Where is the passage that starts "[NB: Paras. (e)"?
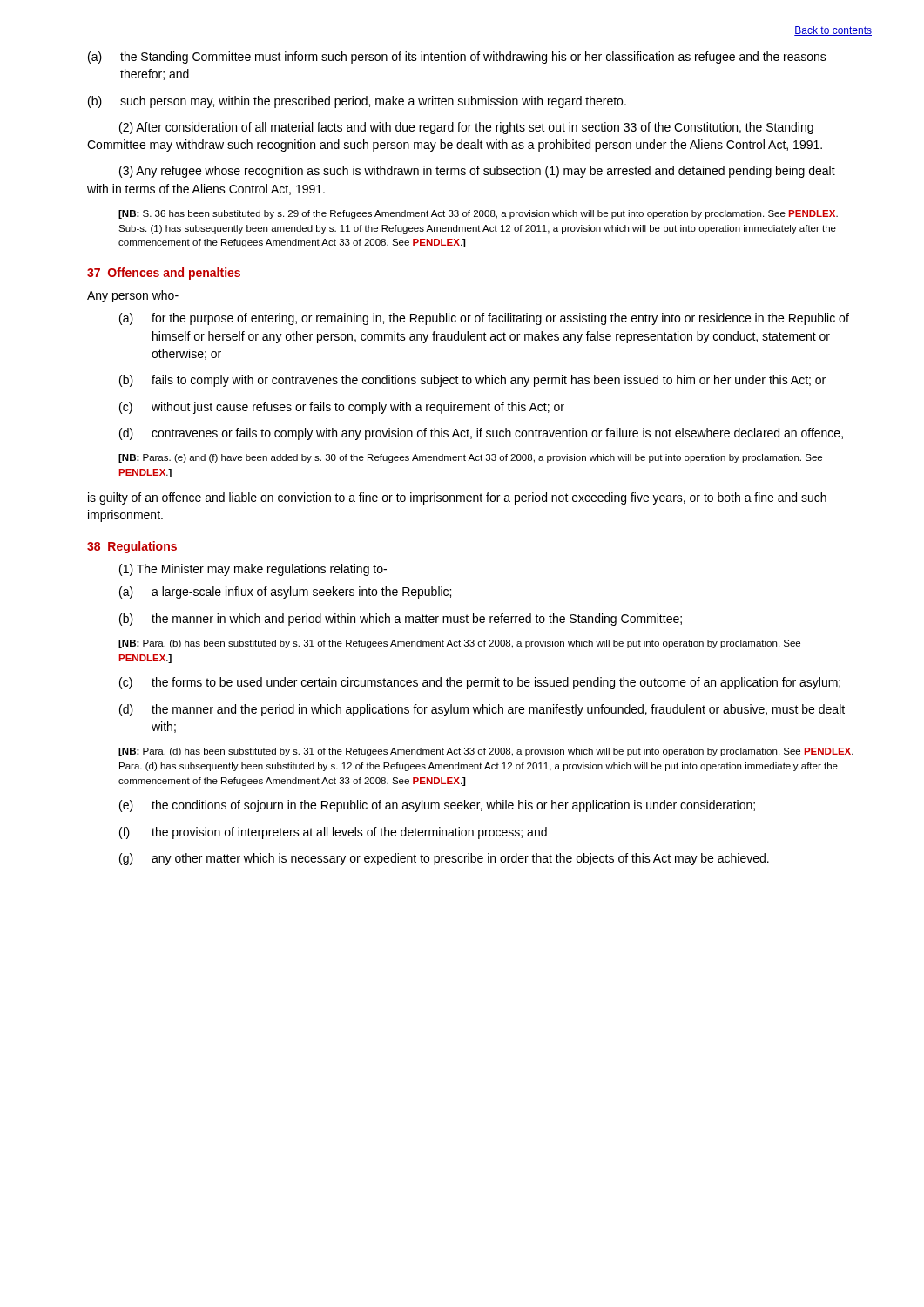This screenshot has width=924, height=1307. click(471, 465)
